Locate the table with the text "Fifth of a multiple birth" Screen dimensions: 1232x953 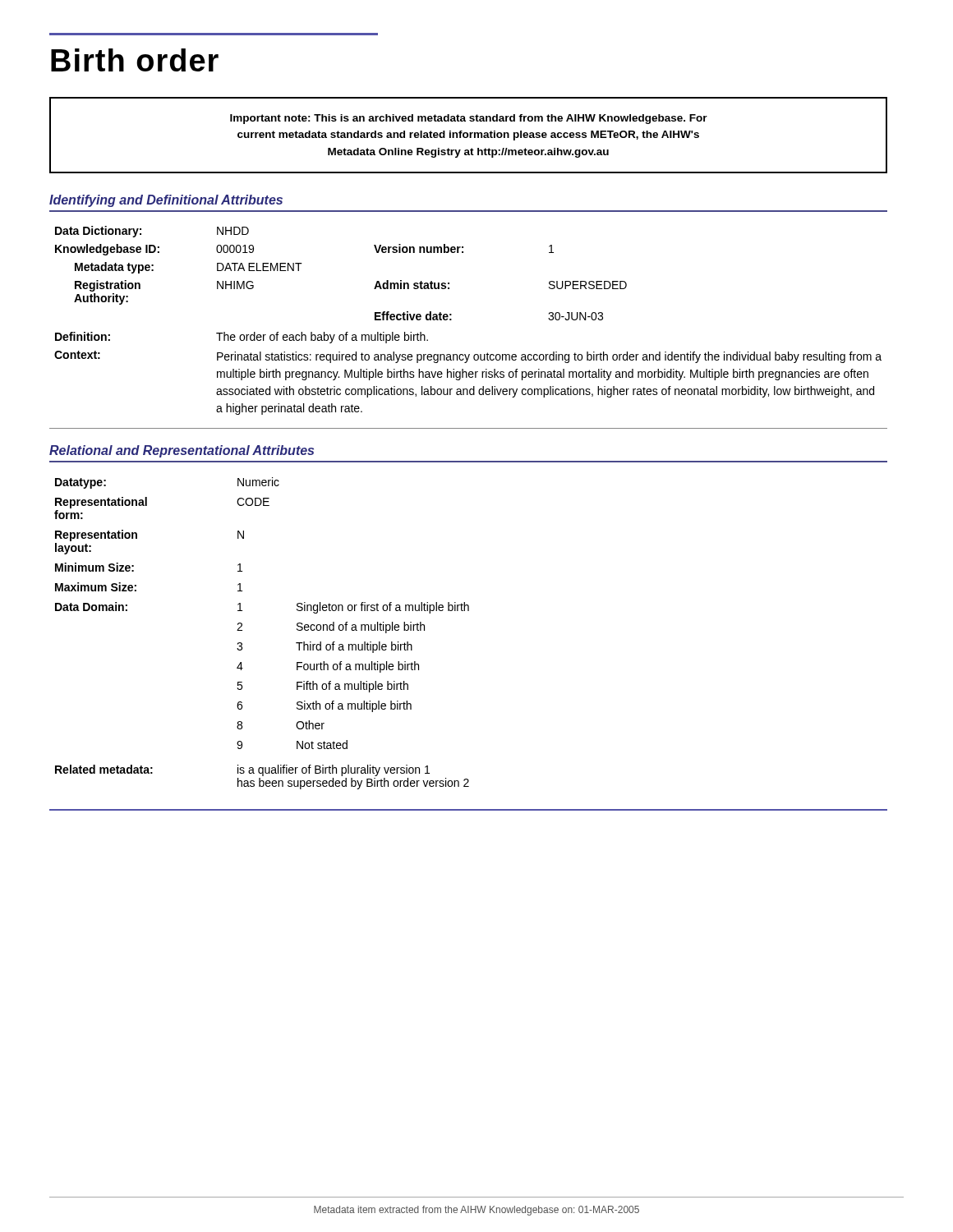click(x=468, y=632)
